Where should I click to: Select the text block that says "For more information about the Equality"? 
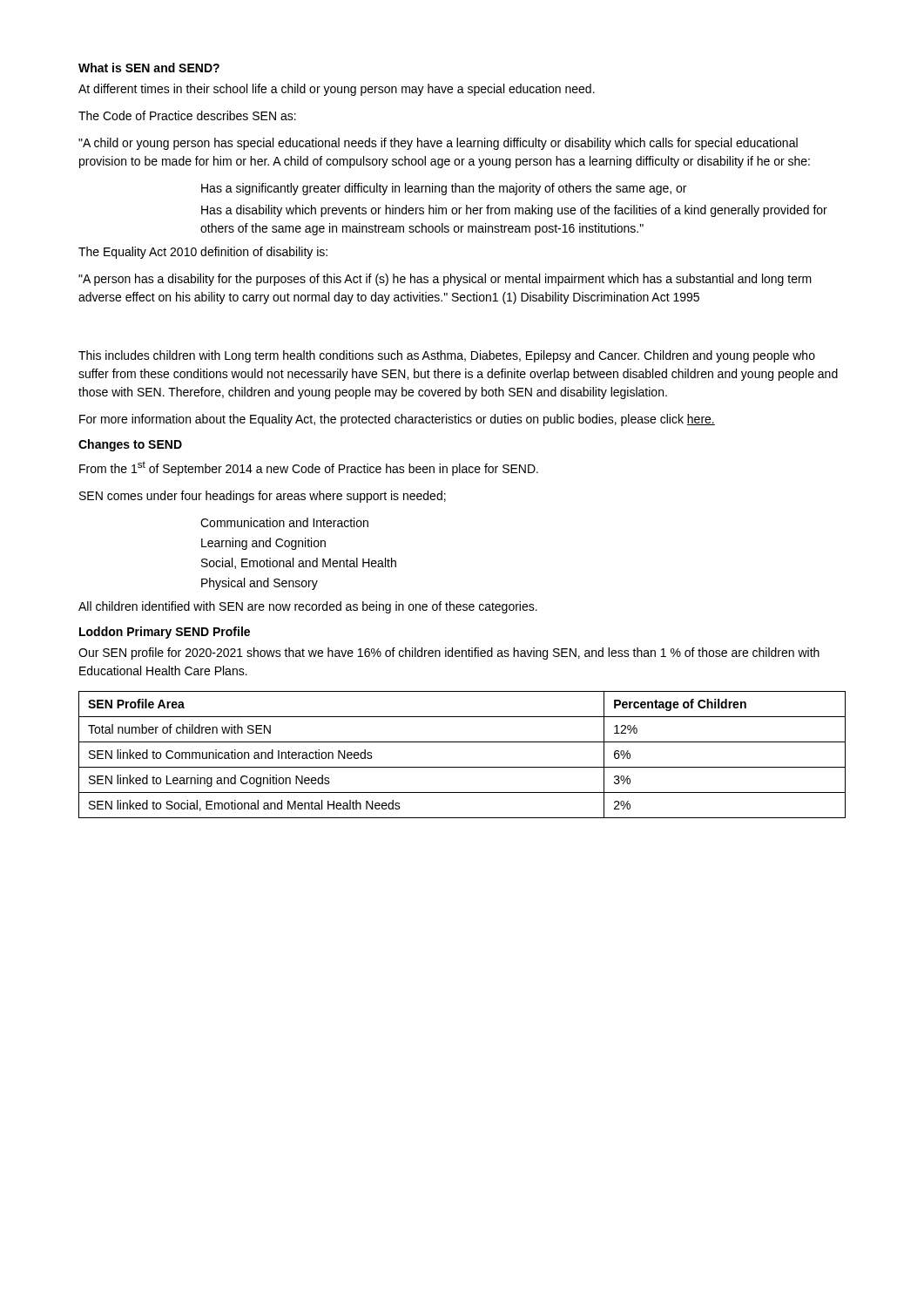coord(397,419)
